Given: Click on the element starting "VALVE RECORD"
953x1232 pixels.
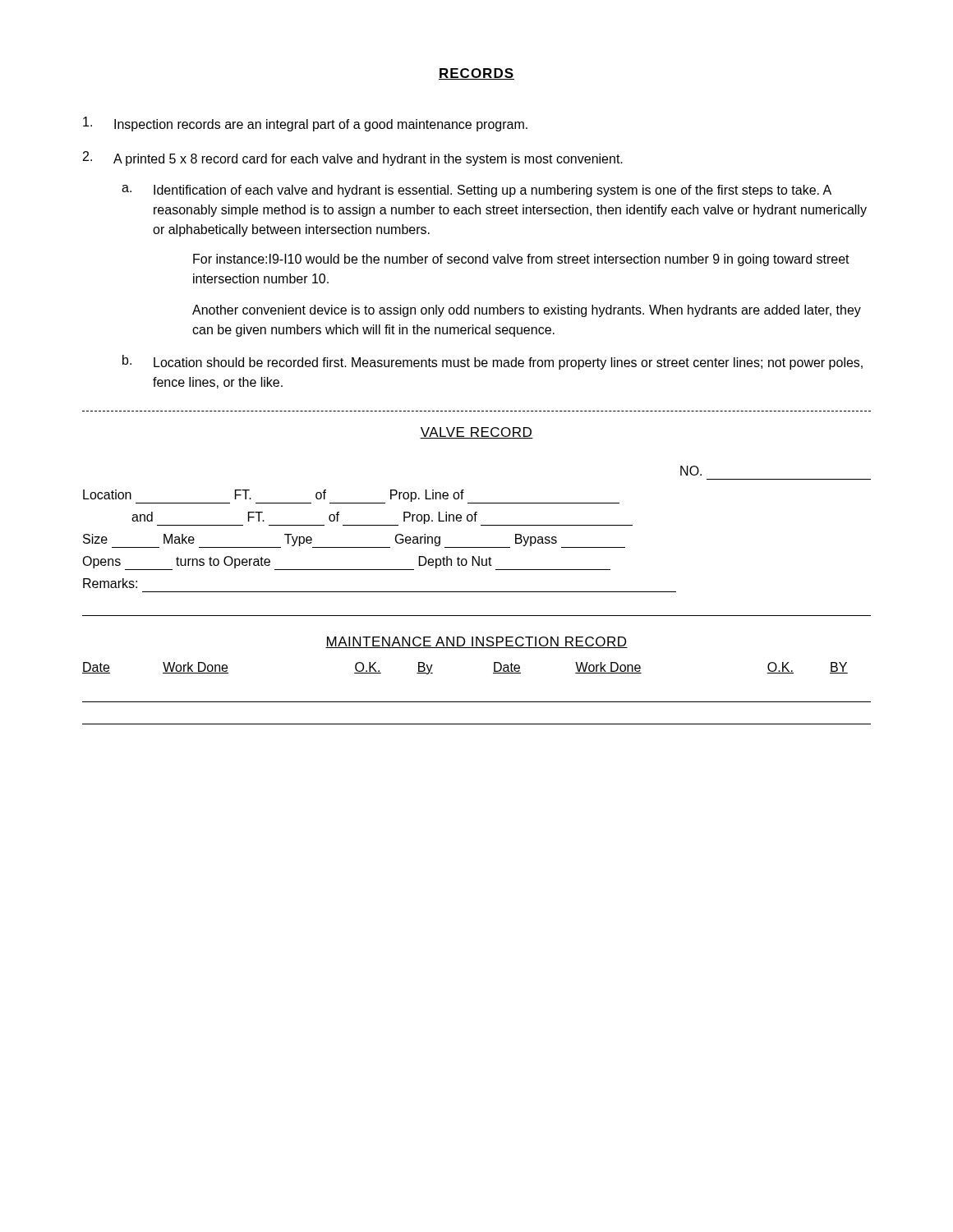Looking at the screenshot, I should pos(476,432).
